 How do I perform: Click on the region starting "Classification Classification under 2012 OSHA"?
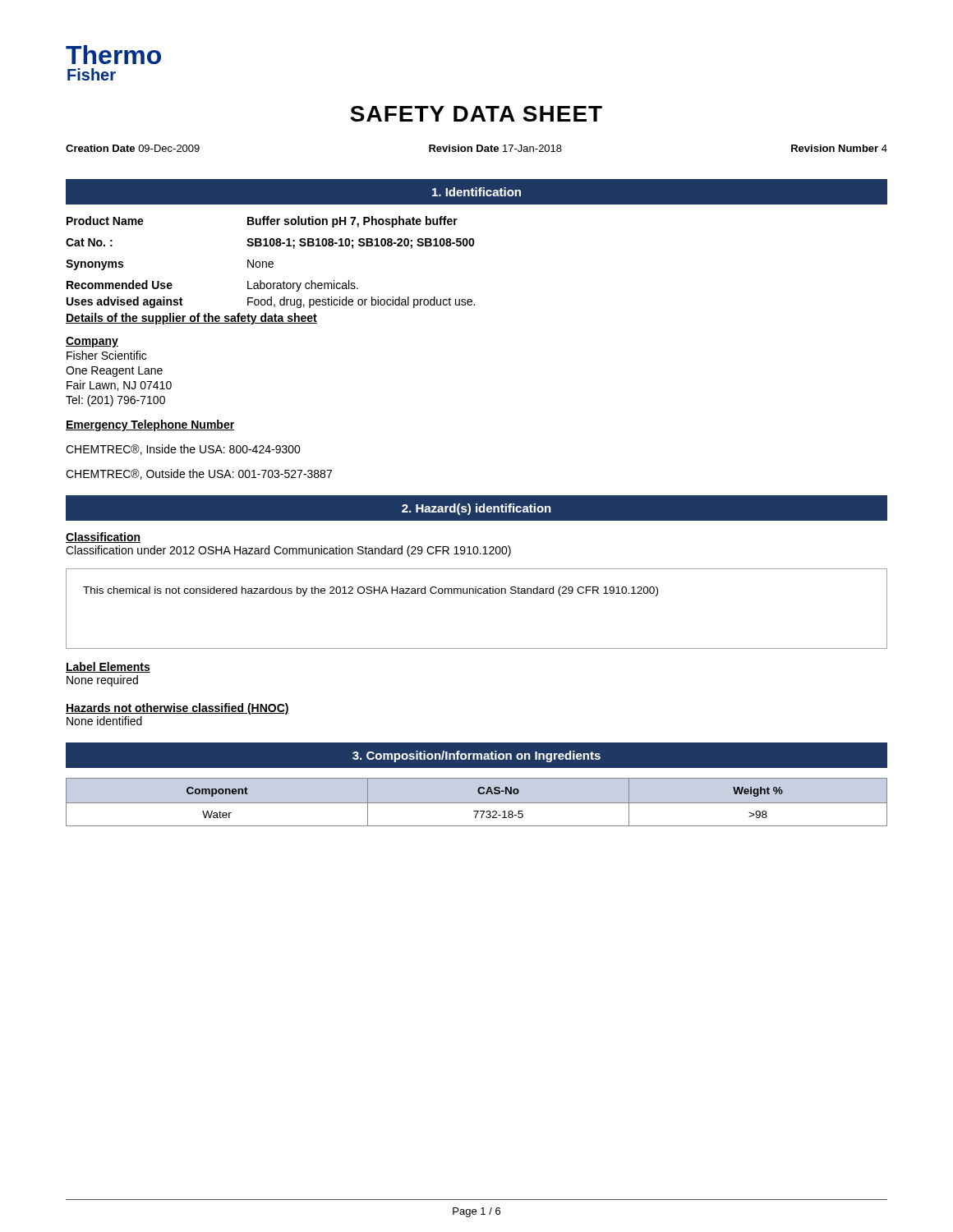(x=289, y=544)
